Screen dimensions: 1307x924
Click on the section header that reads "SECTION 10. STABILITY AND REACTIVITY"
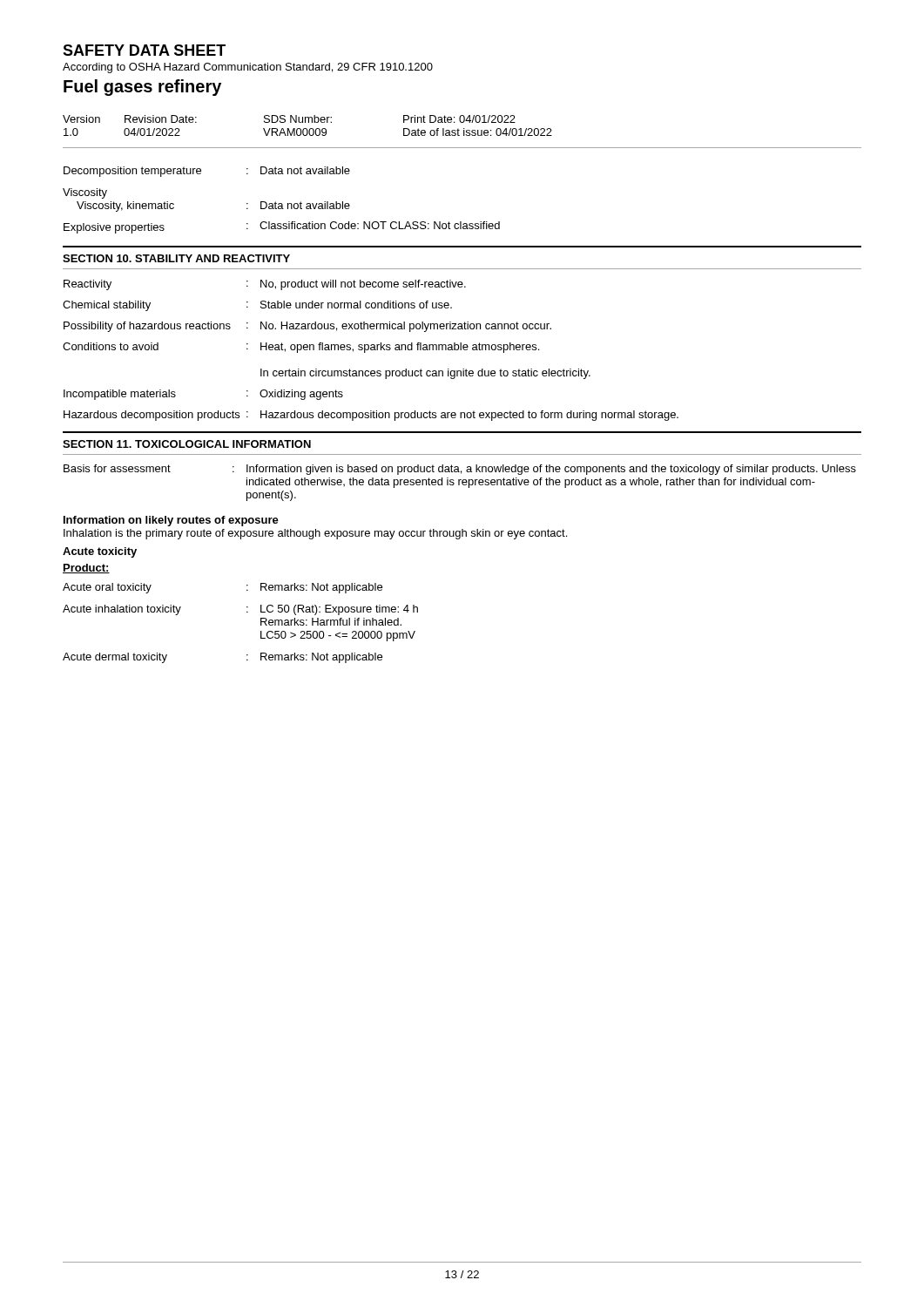tap(176, 258)
